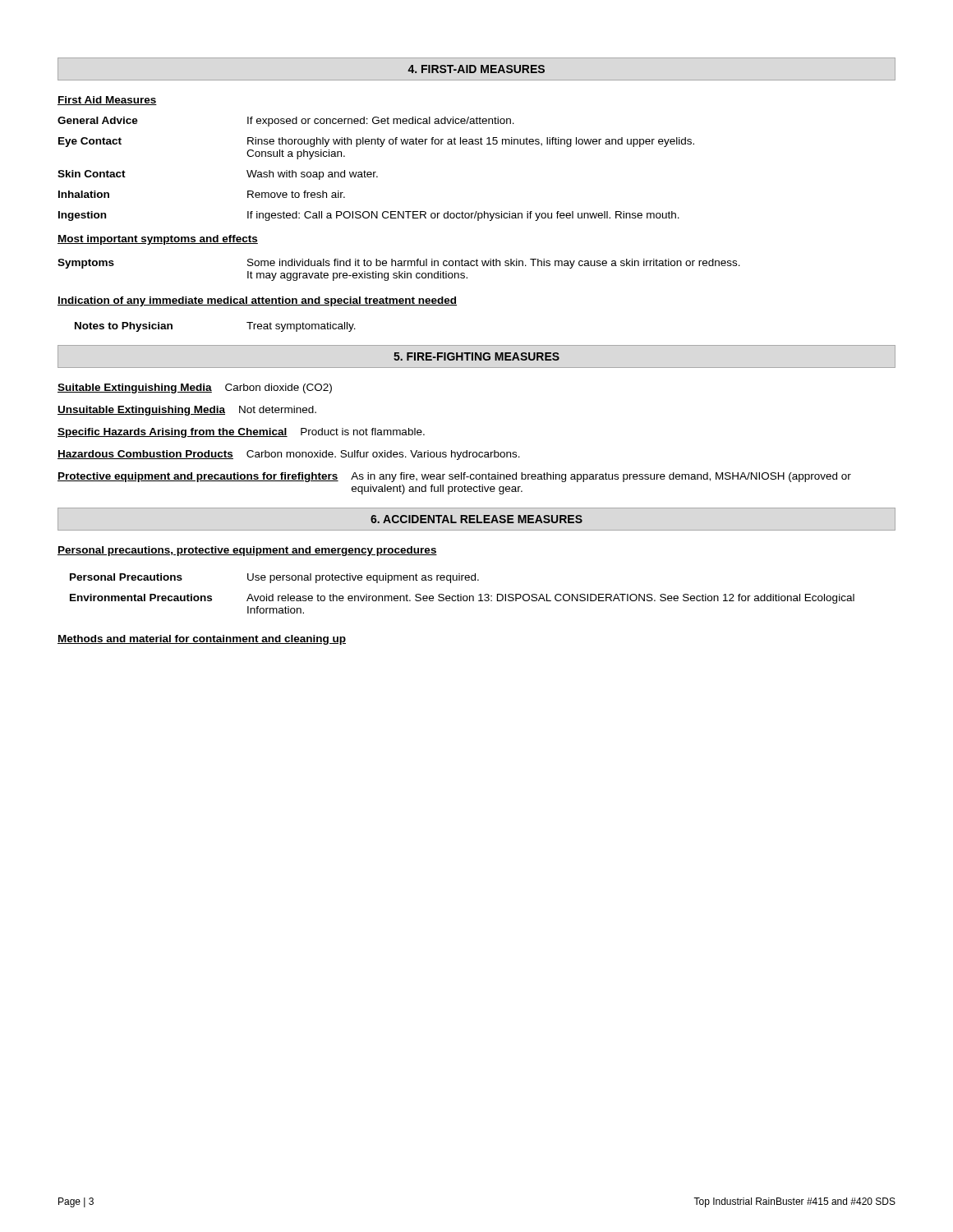Where is the passage that starts "Unsuitable Extinguishing Media"?
This screenshot has height=1232, width=953.
[187, 411]
